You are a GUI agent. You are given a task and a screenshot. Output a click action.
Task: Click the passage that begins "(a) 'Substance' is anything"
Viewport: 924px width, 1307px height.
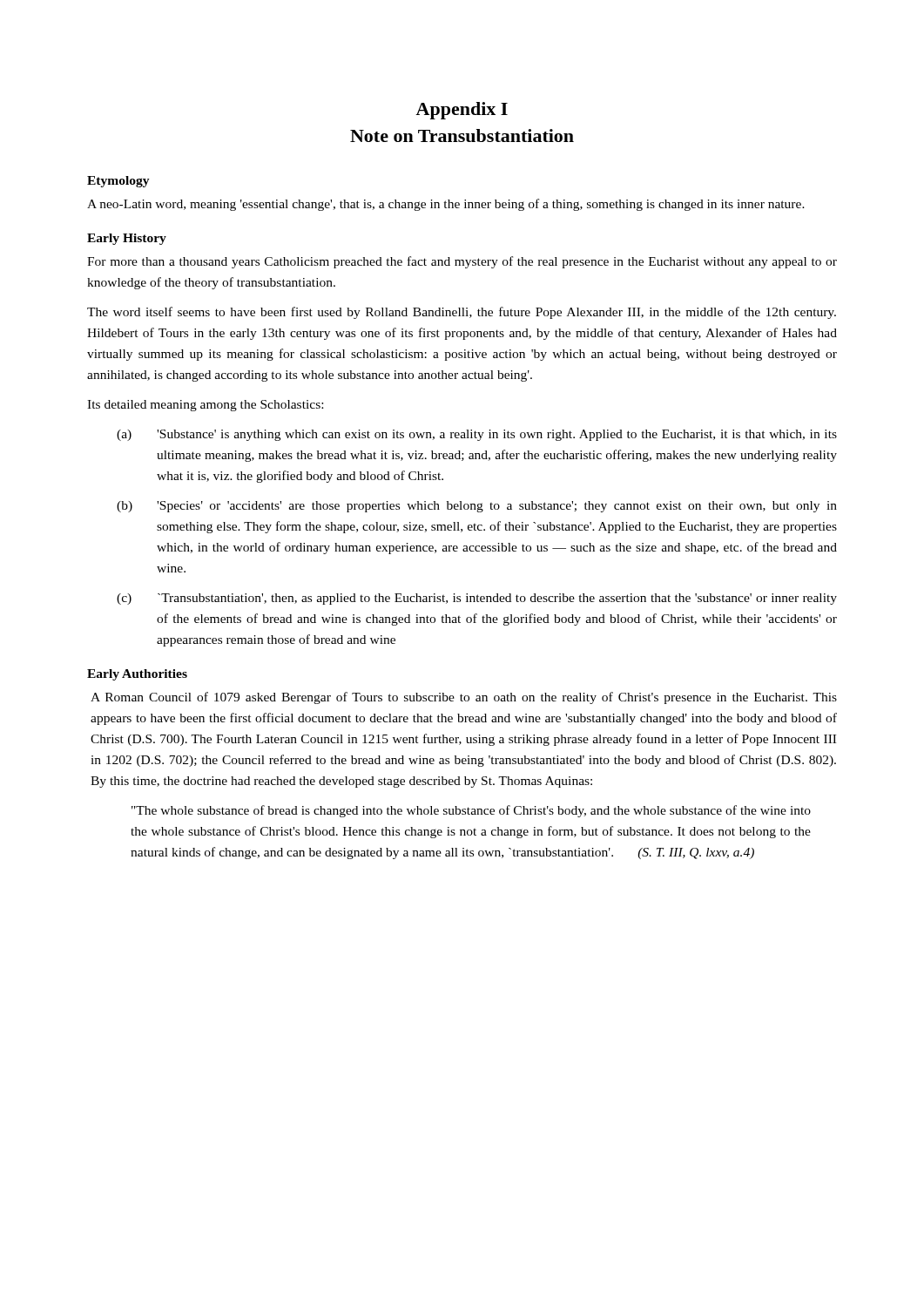click(475, 455)
